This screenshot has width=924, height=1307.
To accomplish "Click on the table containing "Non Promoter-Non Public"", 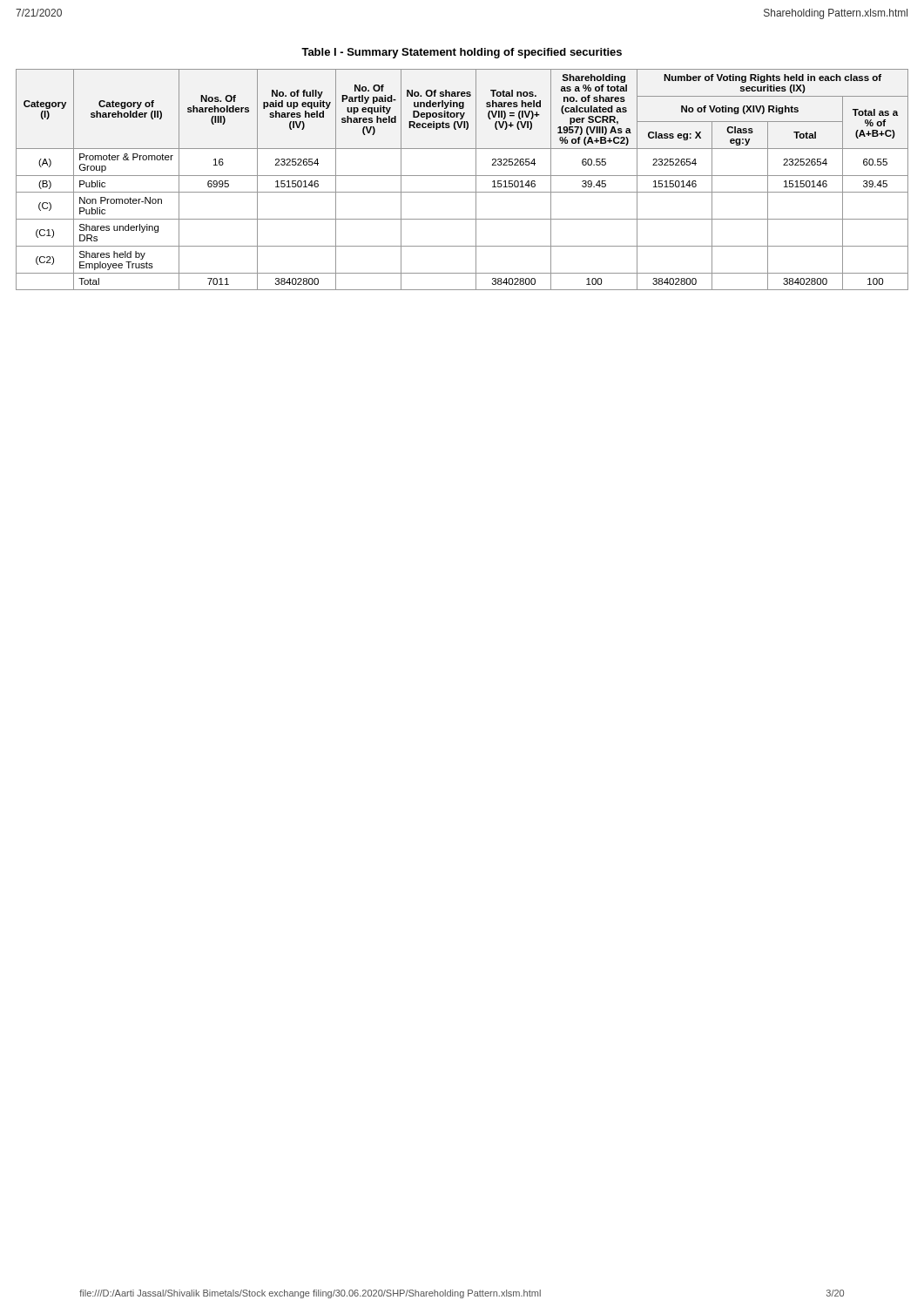I will click(462, 165).
